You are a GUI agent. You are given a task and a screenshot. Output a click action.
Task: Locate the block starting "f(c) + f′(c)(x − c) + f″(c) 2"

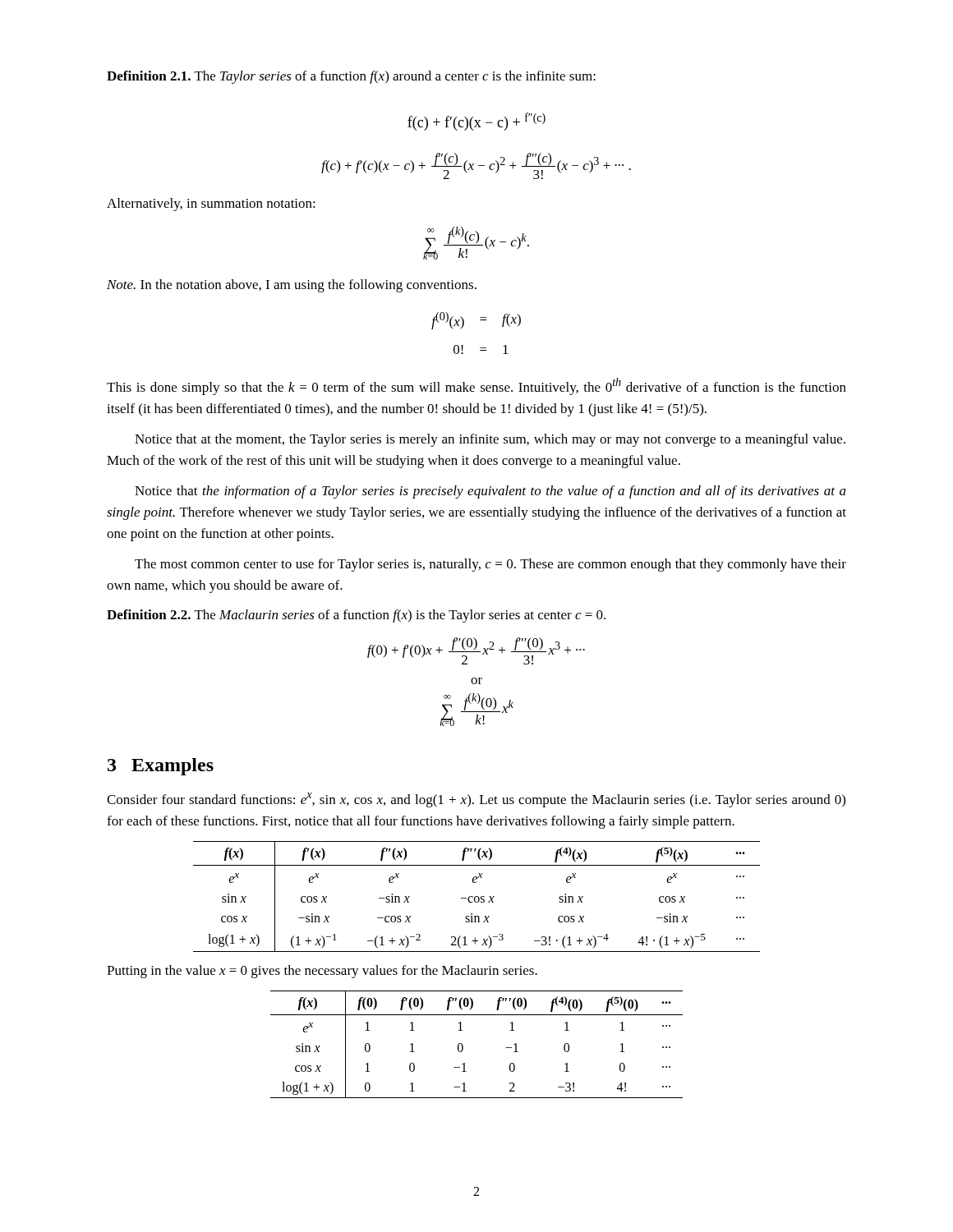tap(476, 167)
